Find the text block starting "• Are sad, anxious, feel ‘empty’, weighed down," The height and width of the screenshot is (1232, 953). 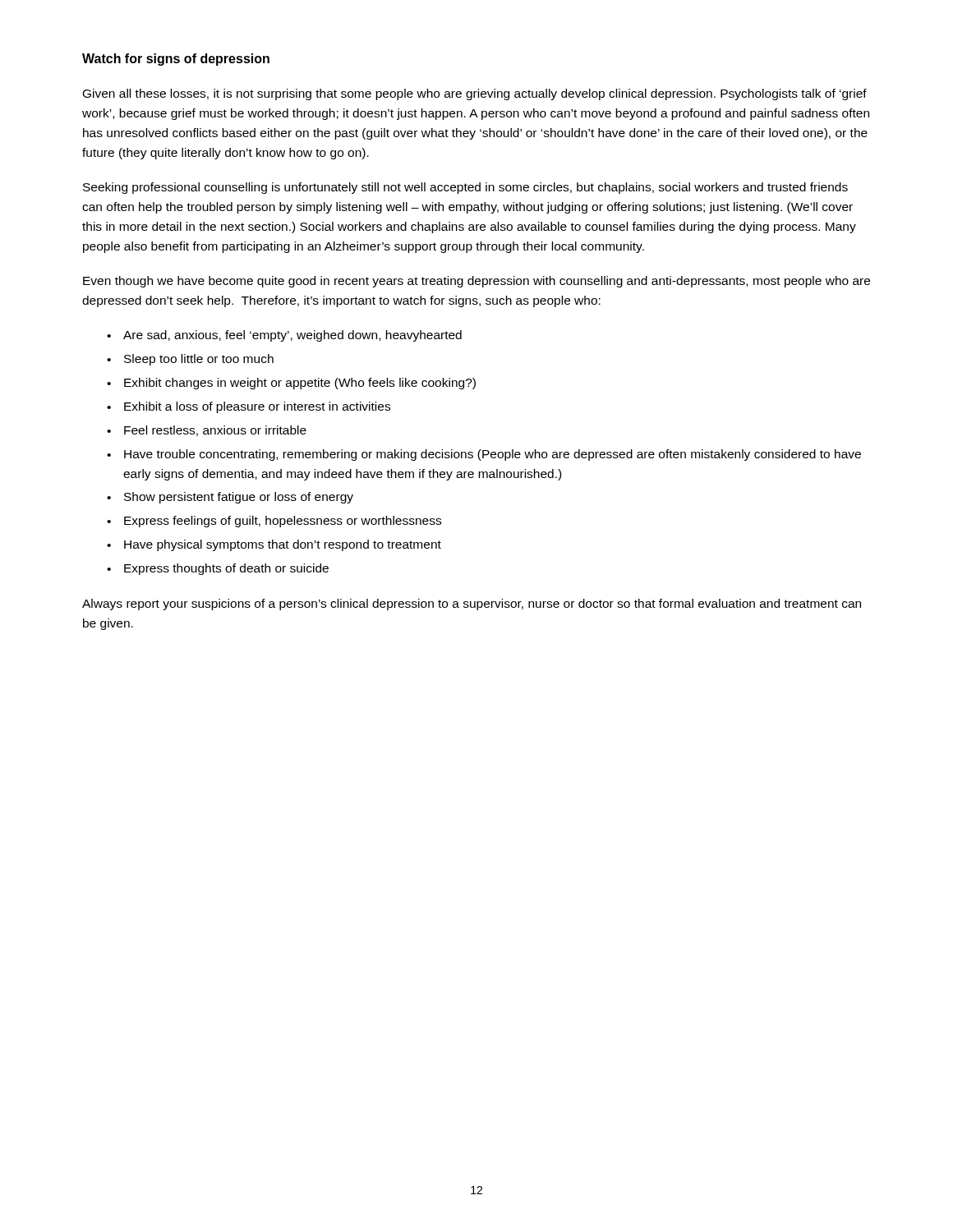pos(284,336)
